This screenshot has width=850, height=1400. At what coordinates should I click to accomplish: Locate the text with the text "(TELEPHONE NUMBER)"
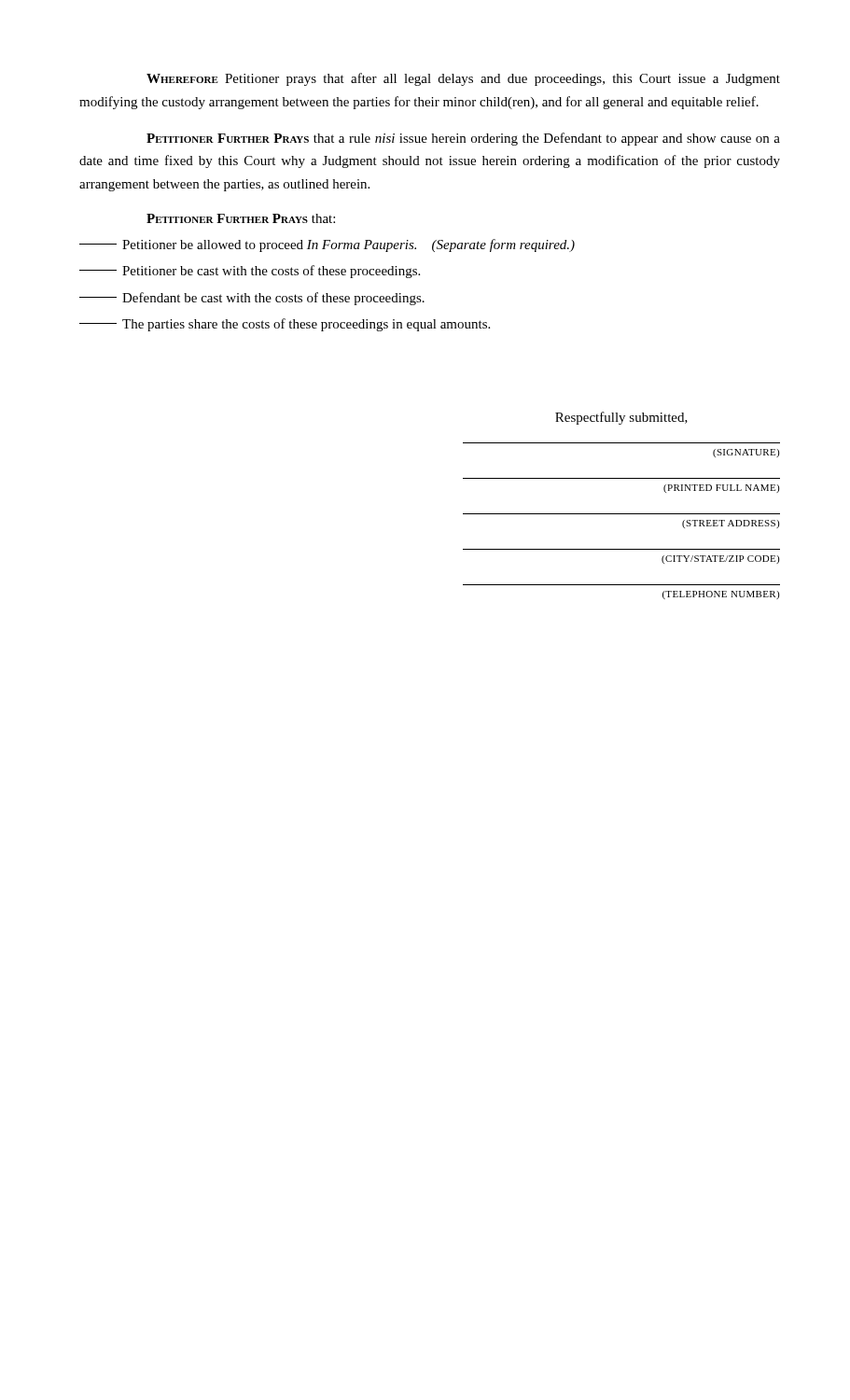621,592
